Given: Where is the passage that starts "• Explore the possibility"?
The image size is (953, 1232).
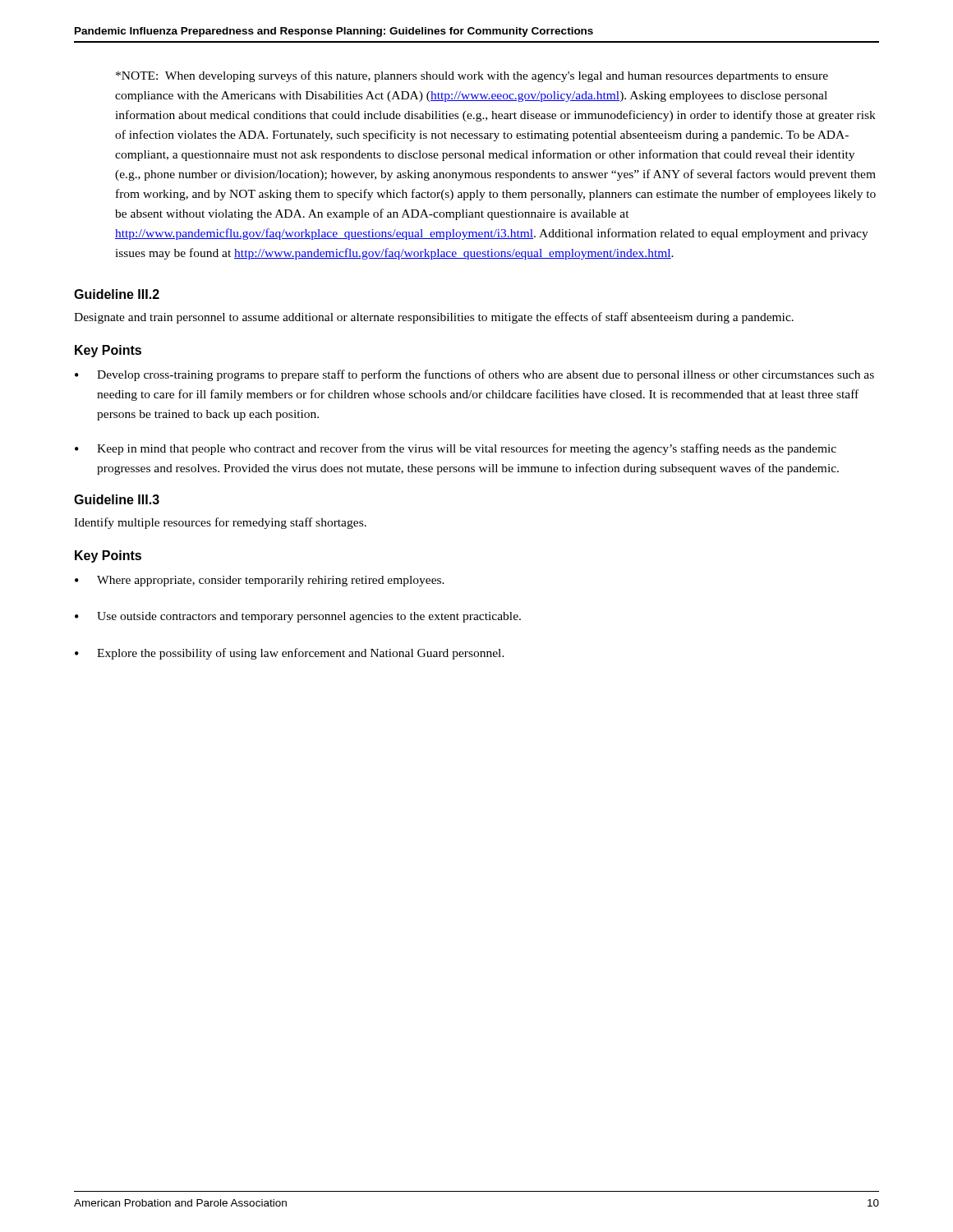Looking at the screenshot, I should [x=476, y=654].
